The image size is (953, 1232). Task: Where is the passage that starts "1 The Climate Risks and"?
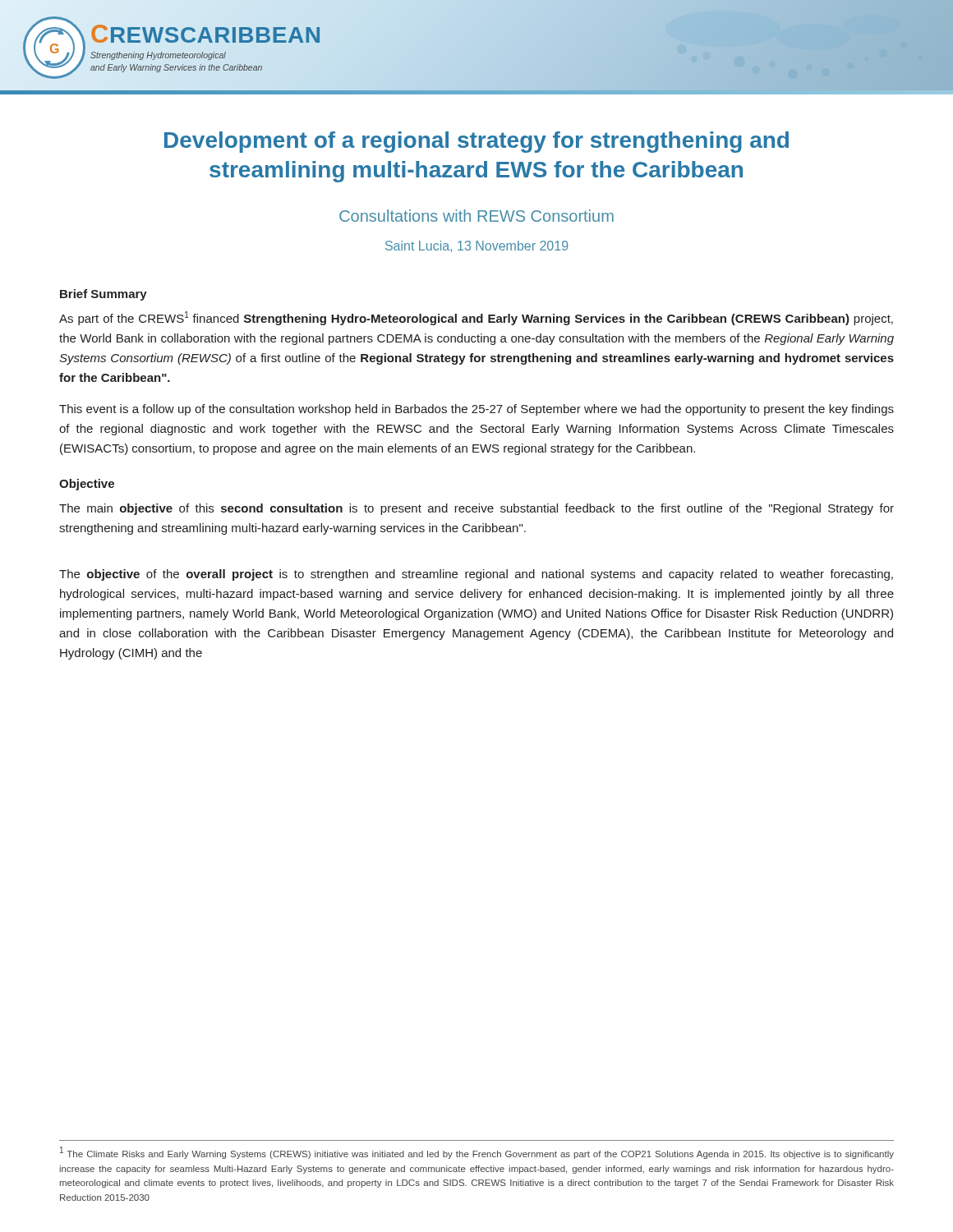point(476,1176)
